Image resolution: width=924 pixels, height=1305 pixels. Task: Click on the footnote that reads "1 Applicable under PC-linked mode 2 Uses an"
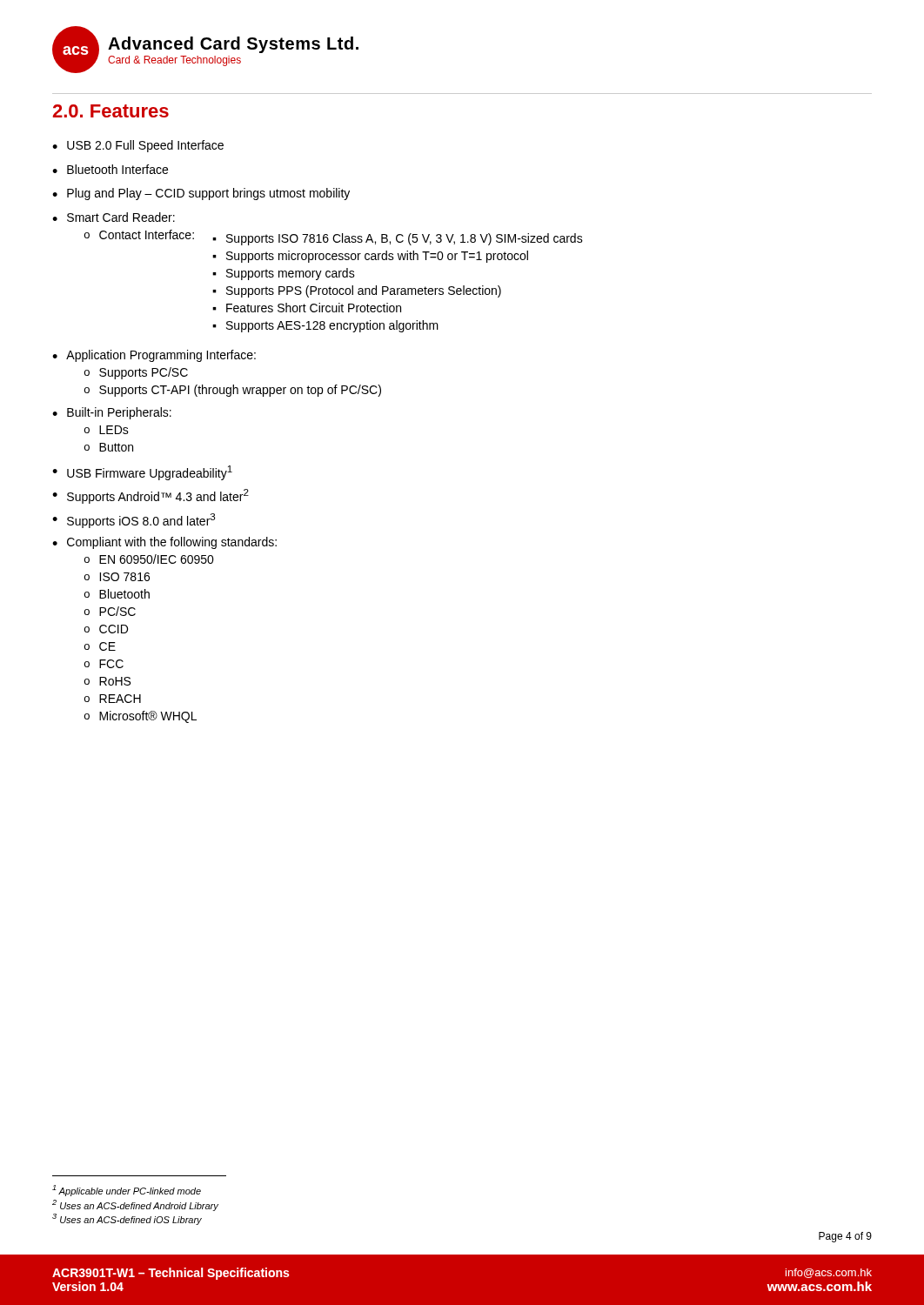[x=135, y=1204]
